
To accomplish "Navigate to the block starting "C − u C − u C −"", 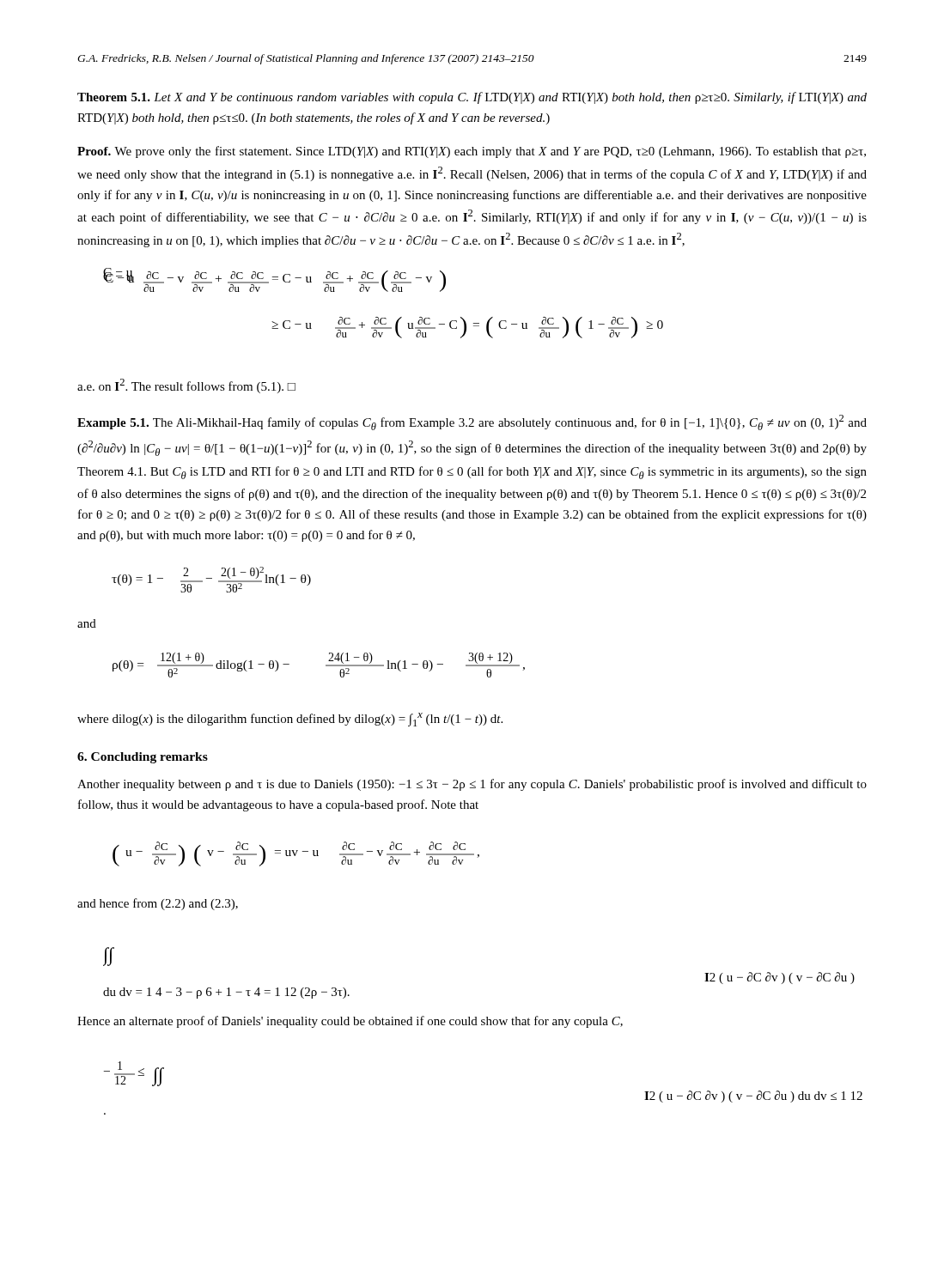I will pyautogui.click(x=481, y=313).
